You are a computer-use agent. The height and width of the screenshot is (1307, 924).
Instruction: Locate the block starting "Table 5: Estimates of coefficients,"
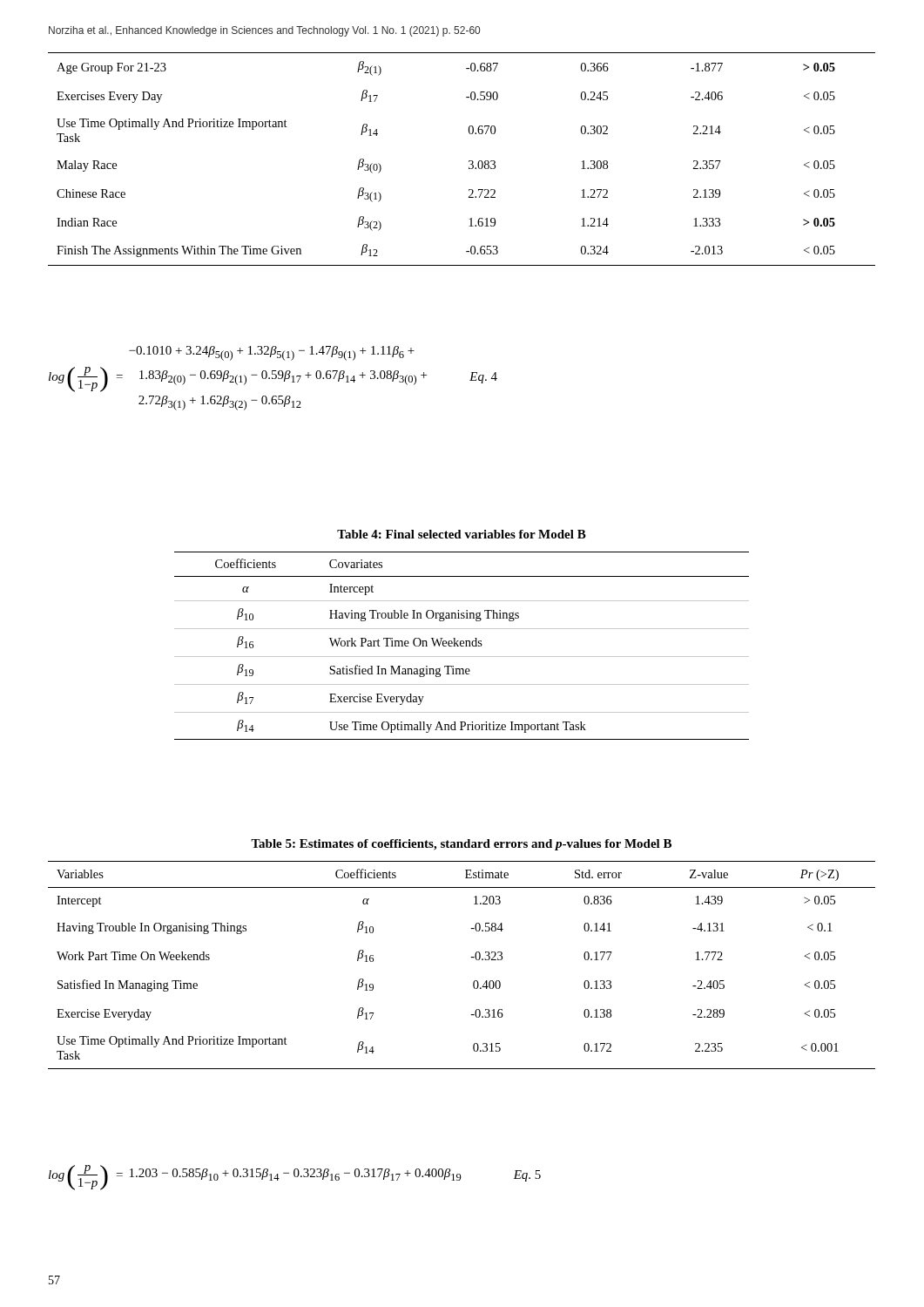pyautogui.click(x=462, y=843)
